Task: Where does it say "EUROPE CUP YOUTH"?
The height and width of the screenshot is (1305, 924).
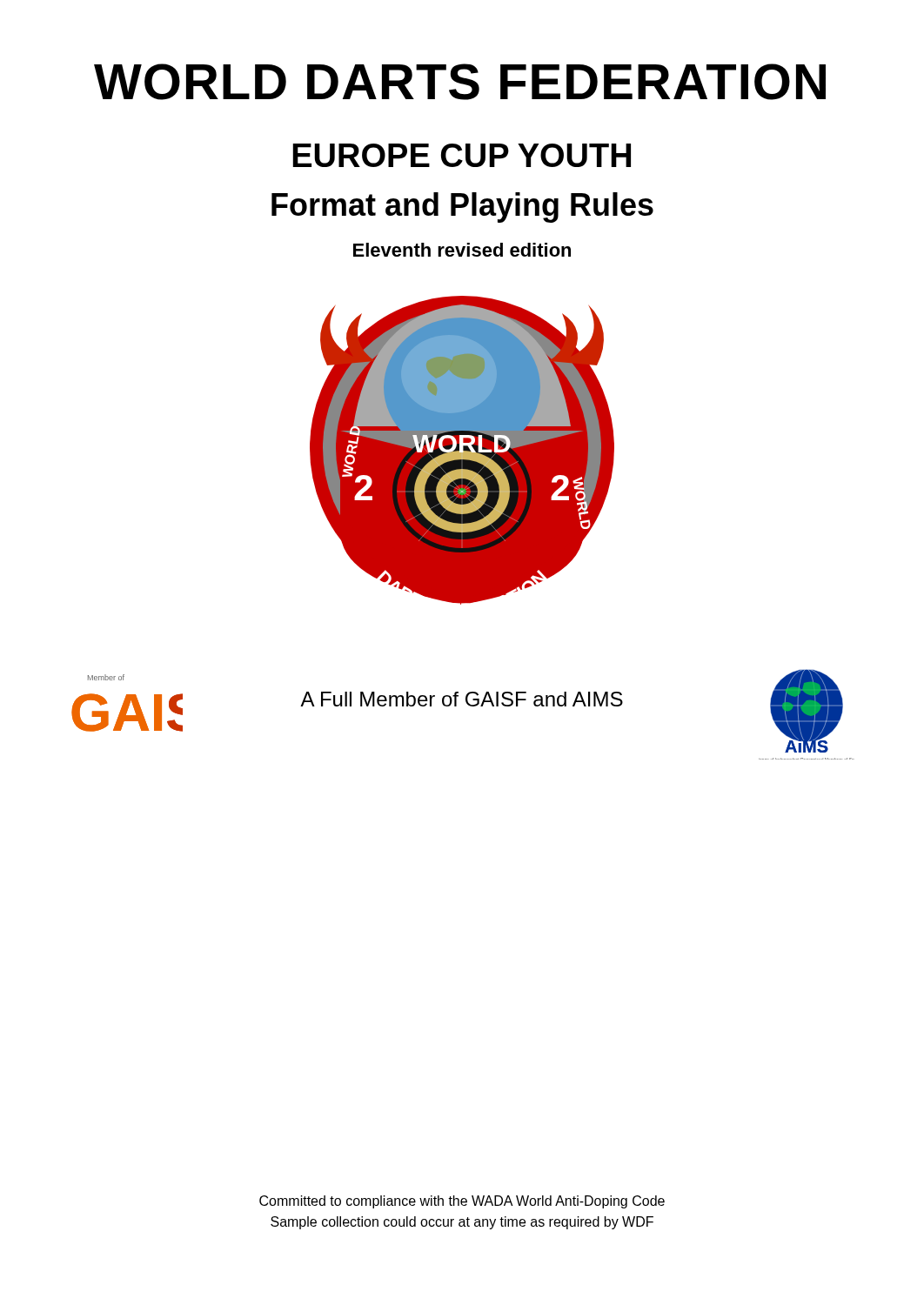Action: click(x=462, y=156)
